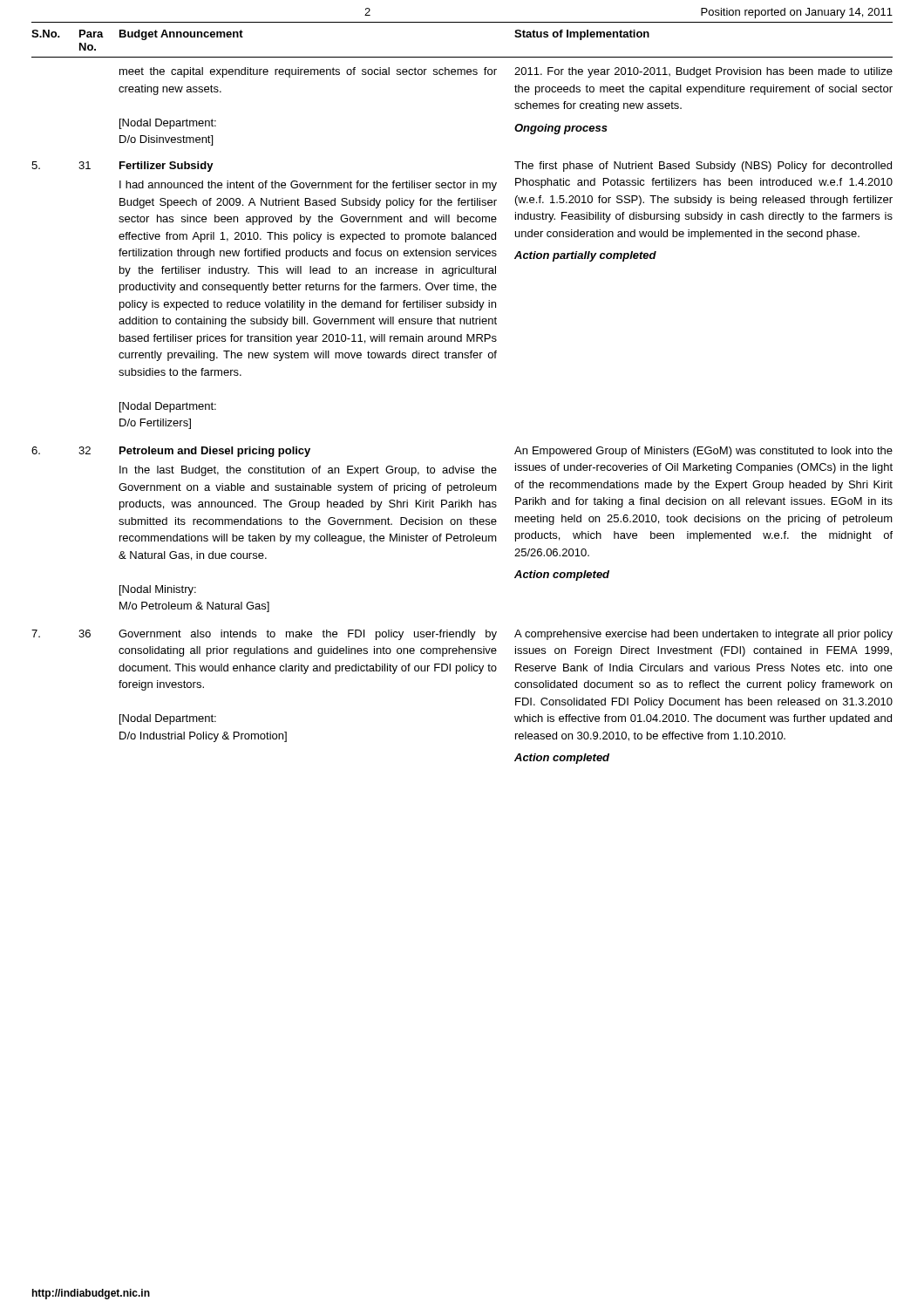The width and height of the screenshot is (924, 1308).
Task: Locate the text block that says "36 Government also intends to make"
Action: click(x=462, y=635)
